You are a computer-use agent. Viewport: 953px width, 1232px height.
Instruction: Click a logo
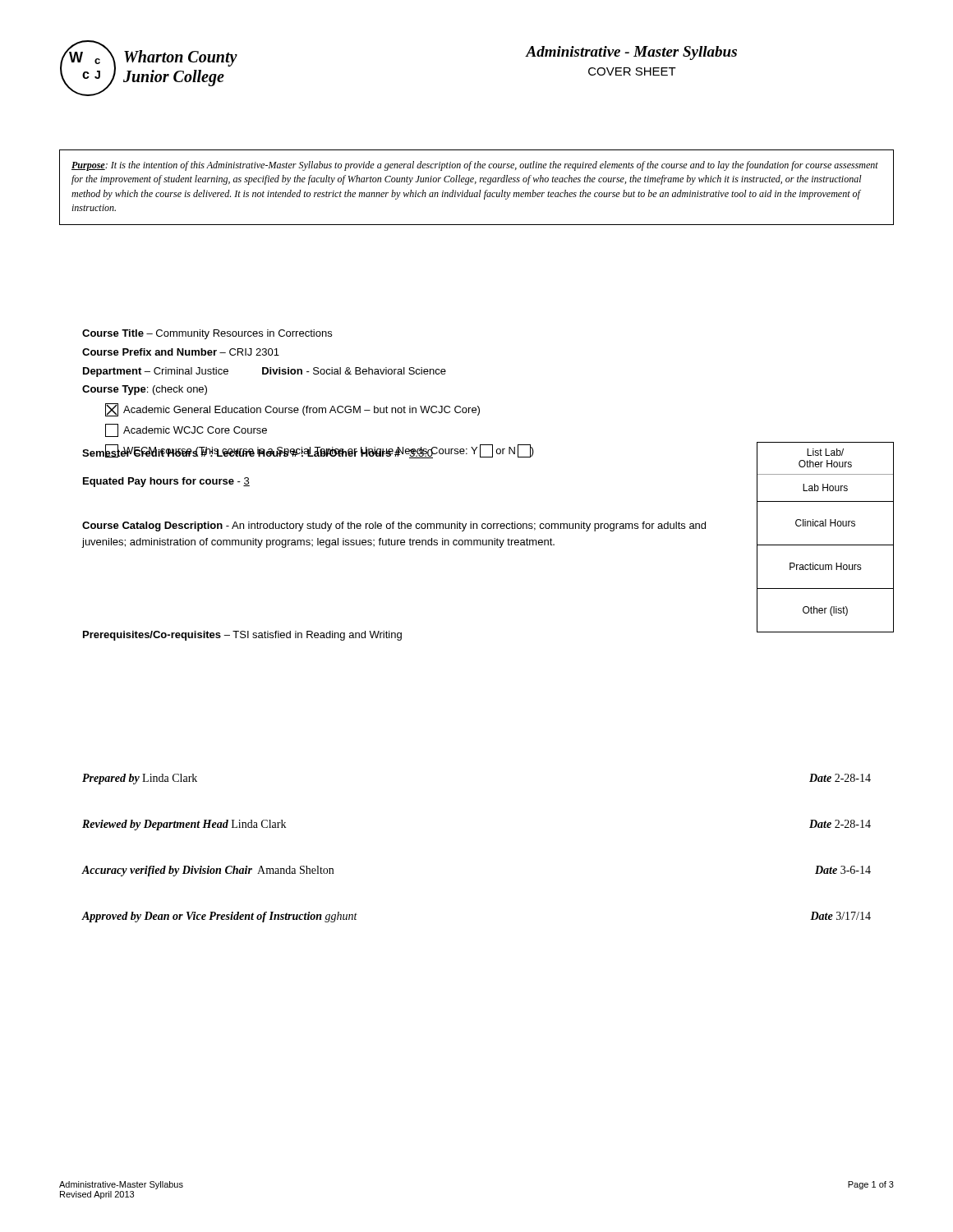166,69
